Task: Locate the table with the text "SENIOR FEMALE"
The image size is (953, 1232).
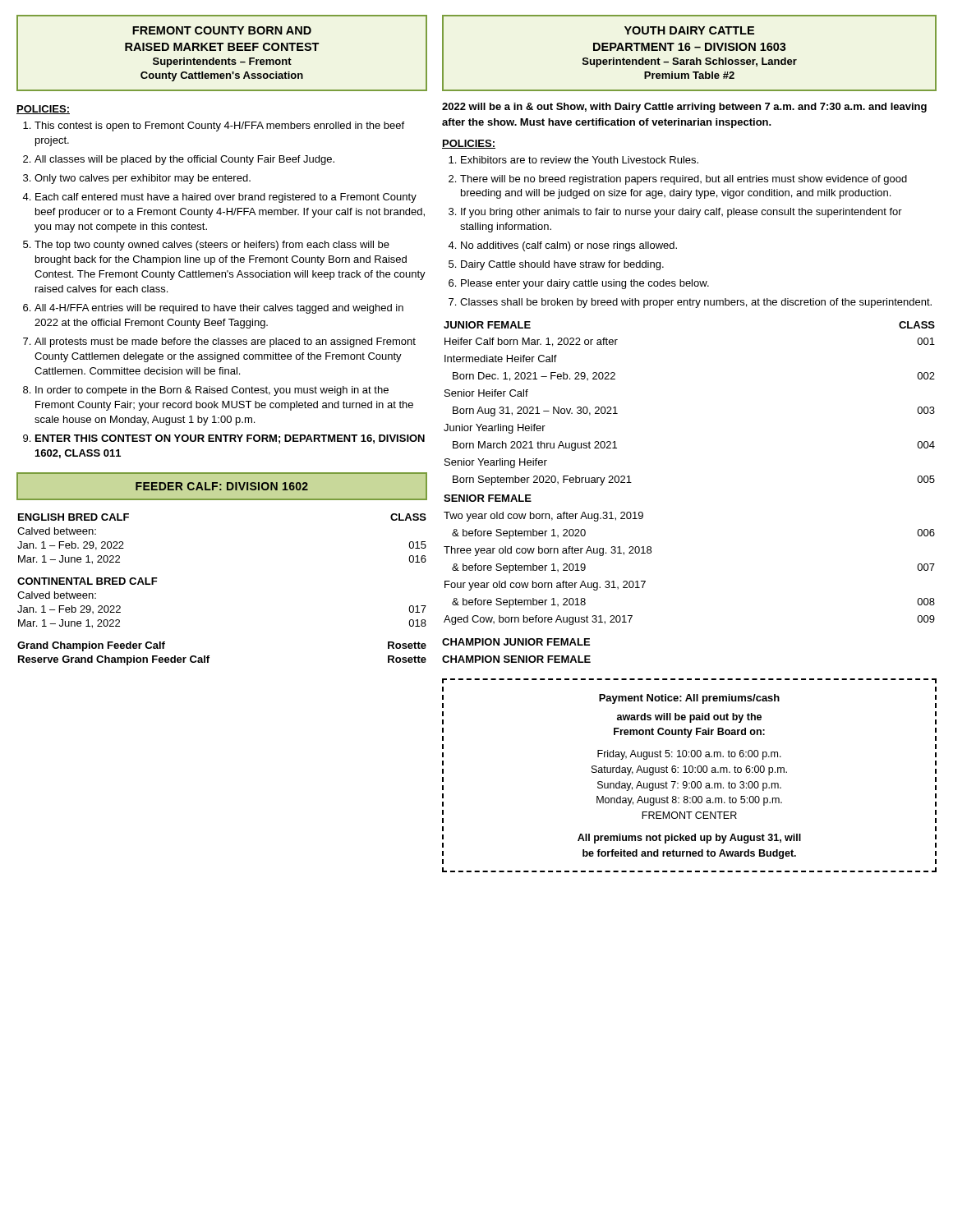Action: click(x=689, y=472)
